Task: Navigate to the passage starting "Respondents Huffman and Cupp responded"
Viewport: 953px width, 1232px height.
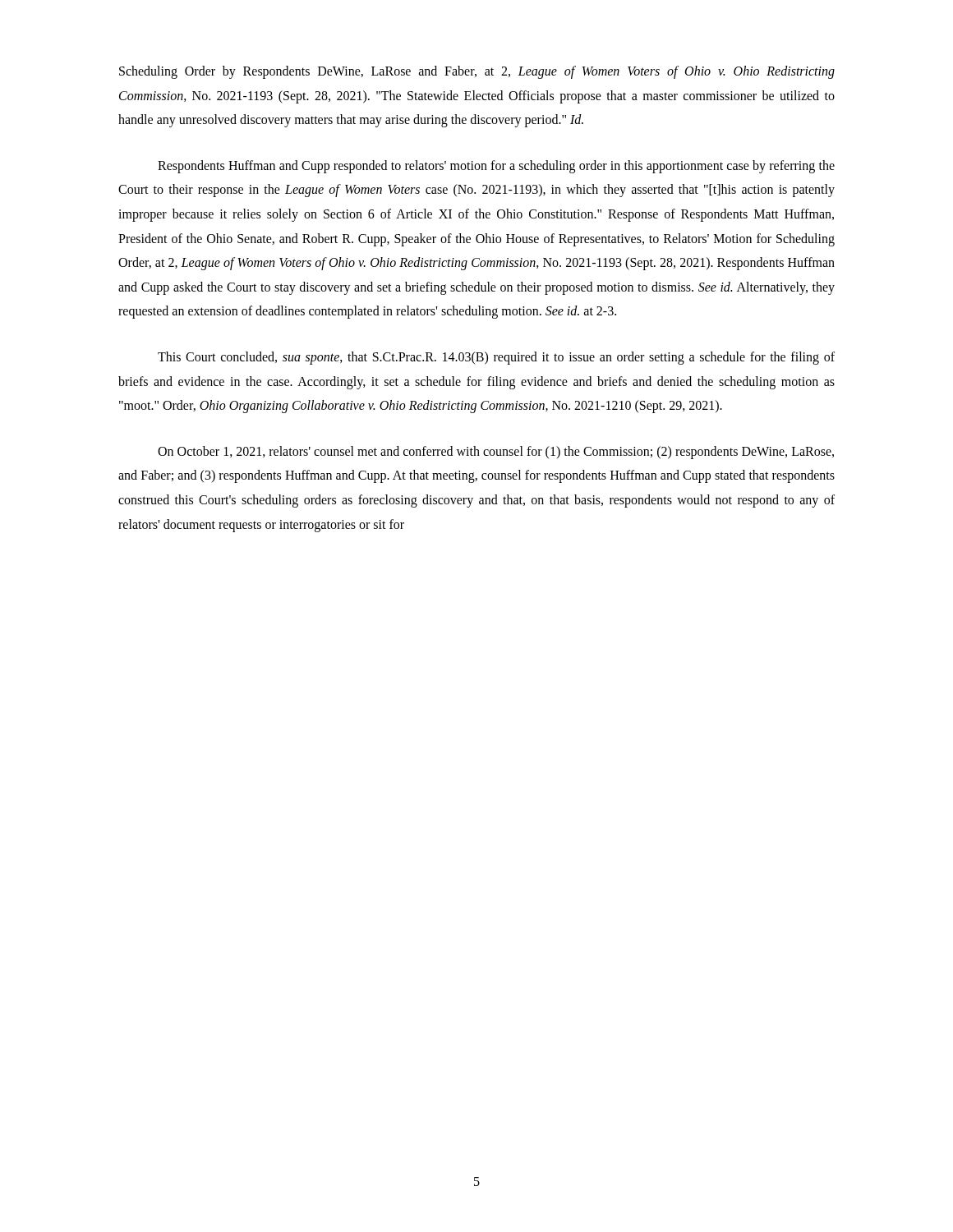Action: coord(476,238)
